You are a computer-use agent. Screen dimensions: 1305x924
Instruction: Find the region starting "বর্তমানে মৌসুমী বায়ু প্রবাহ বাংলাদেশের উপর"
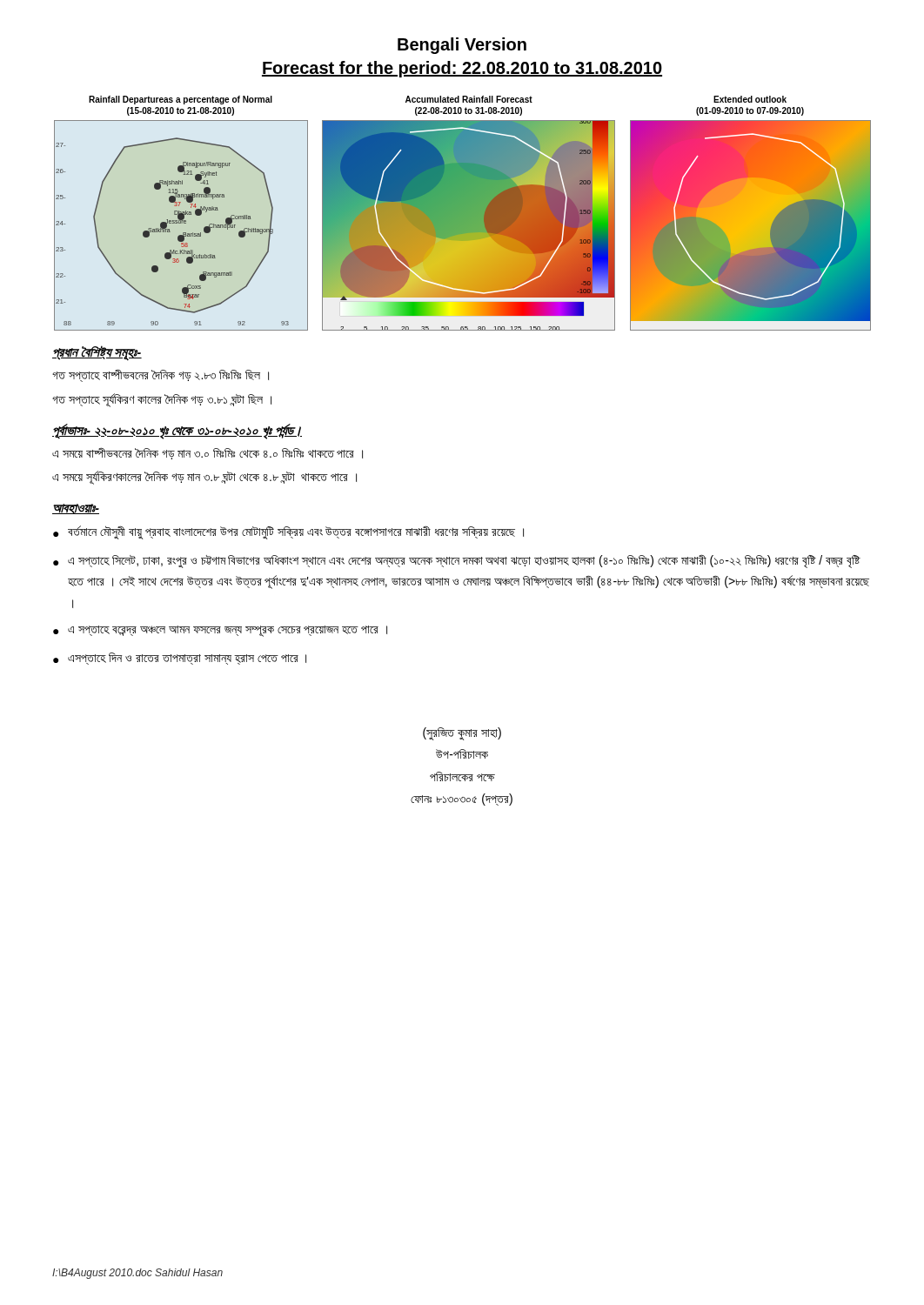click(462, 533)
